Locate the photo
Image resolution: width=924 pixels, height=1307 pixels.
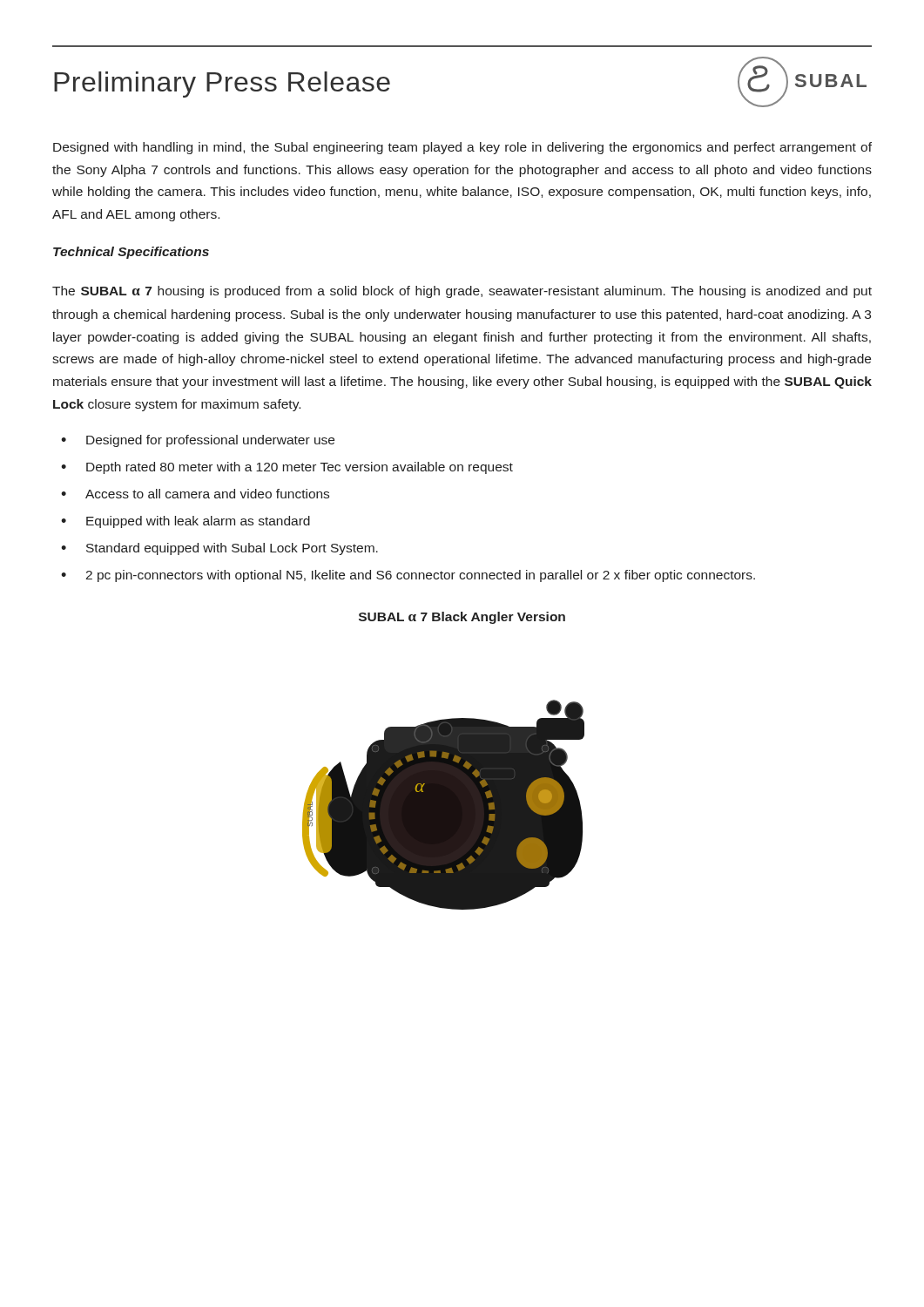coord(462,803)
